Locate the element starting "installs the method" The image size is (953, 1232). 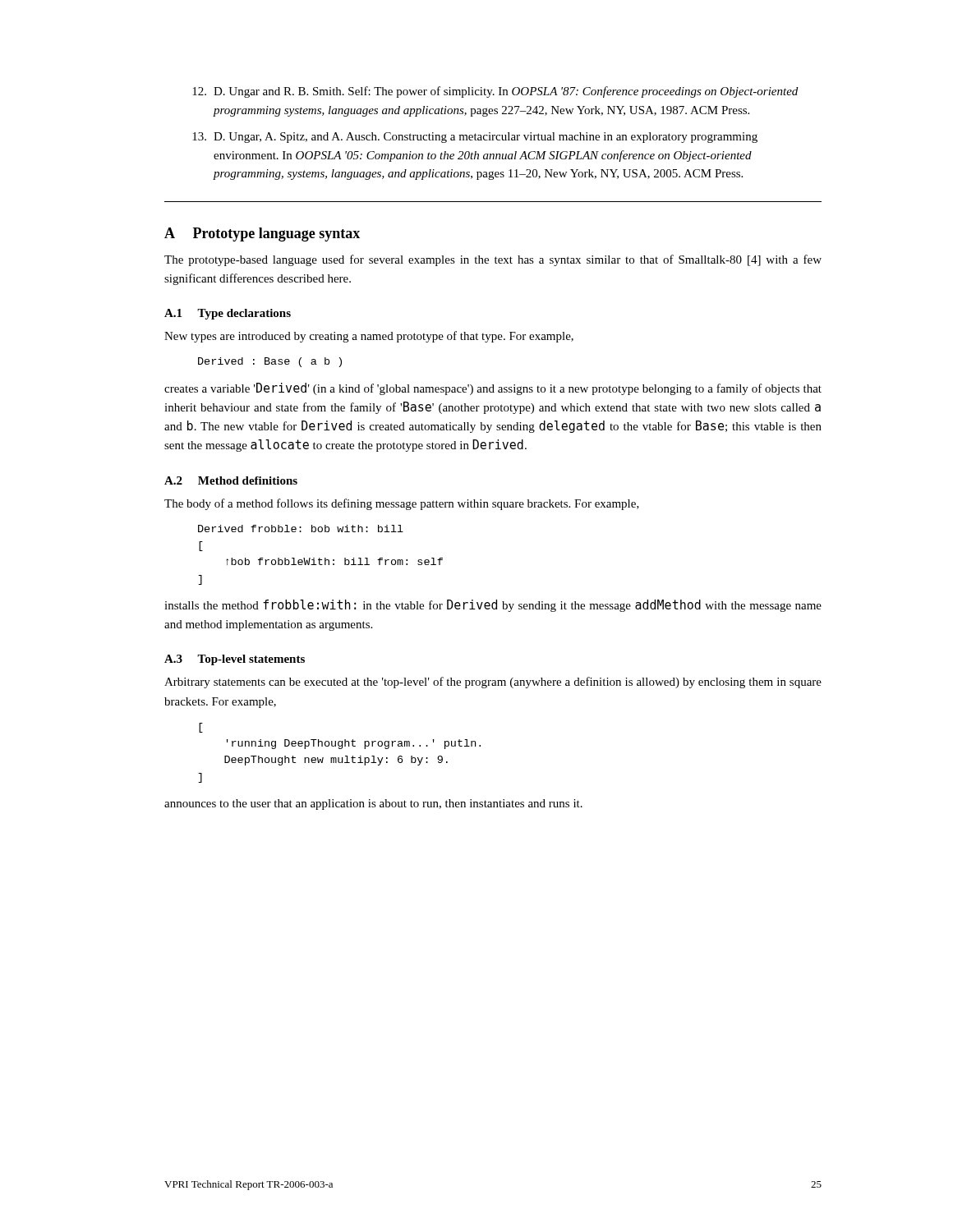[493, 614]
